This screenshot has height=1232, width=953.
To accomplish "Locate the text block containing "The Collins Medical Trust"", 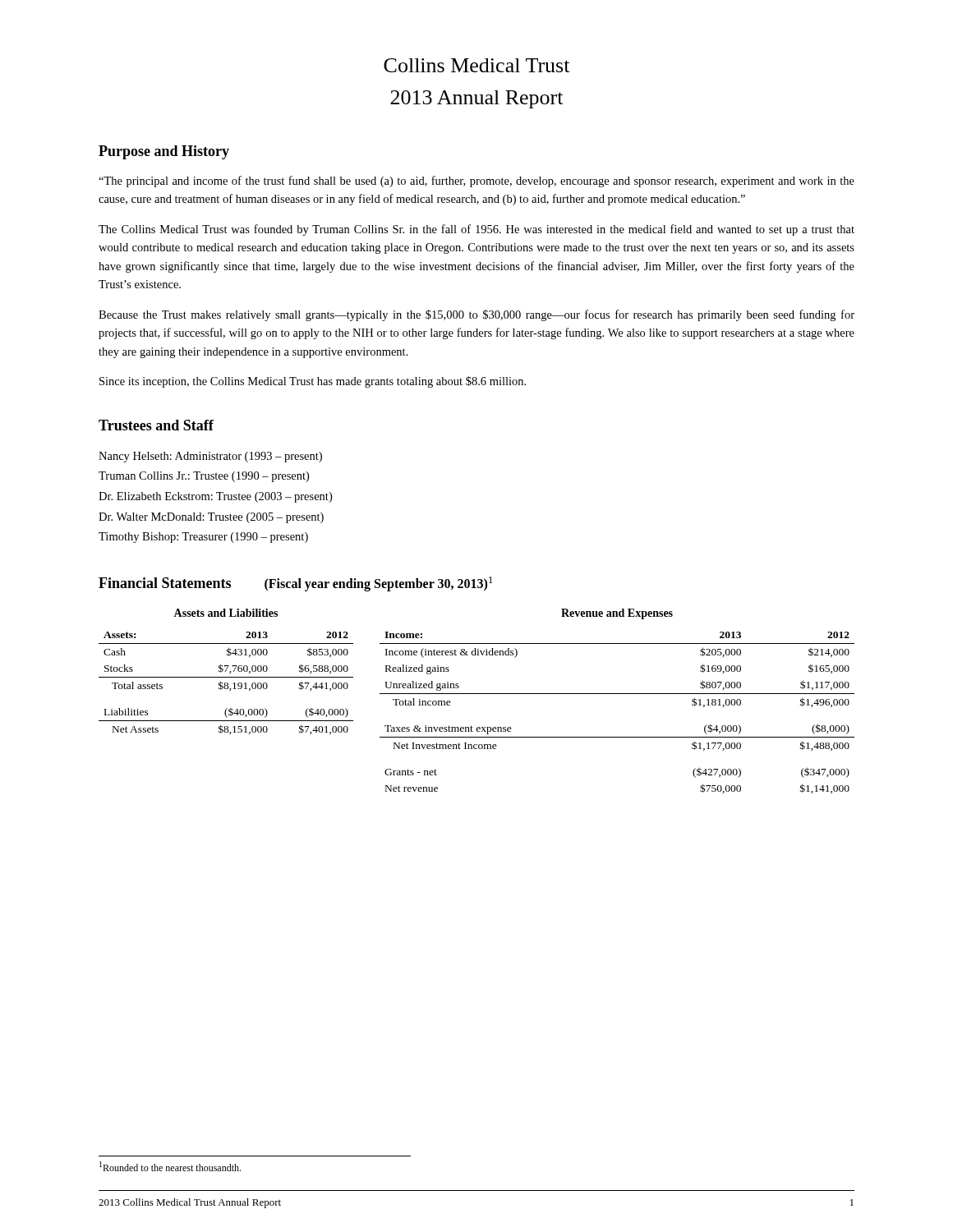I will tap(476, 257).
